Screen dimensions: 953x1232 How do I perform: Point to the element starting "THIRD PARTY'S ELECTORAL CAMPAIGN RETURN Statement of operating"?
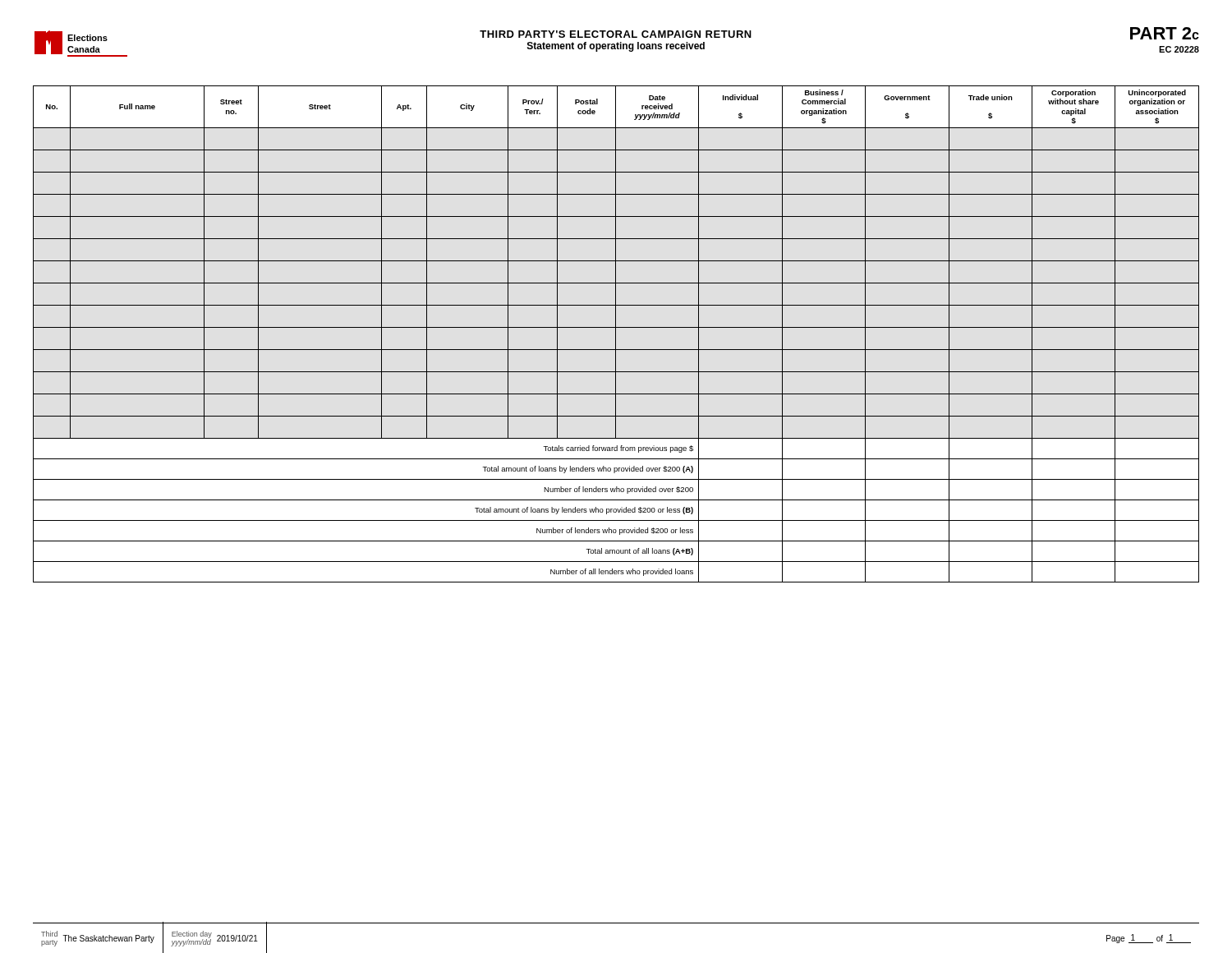pyautogui.click(x=616, y=40)
